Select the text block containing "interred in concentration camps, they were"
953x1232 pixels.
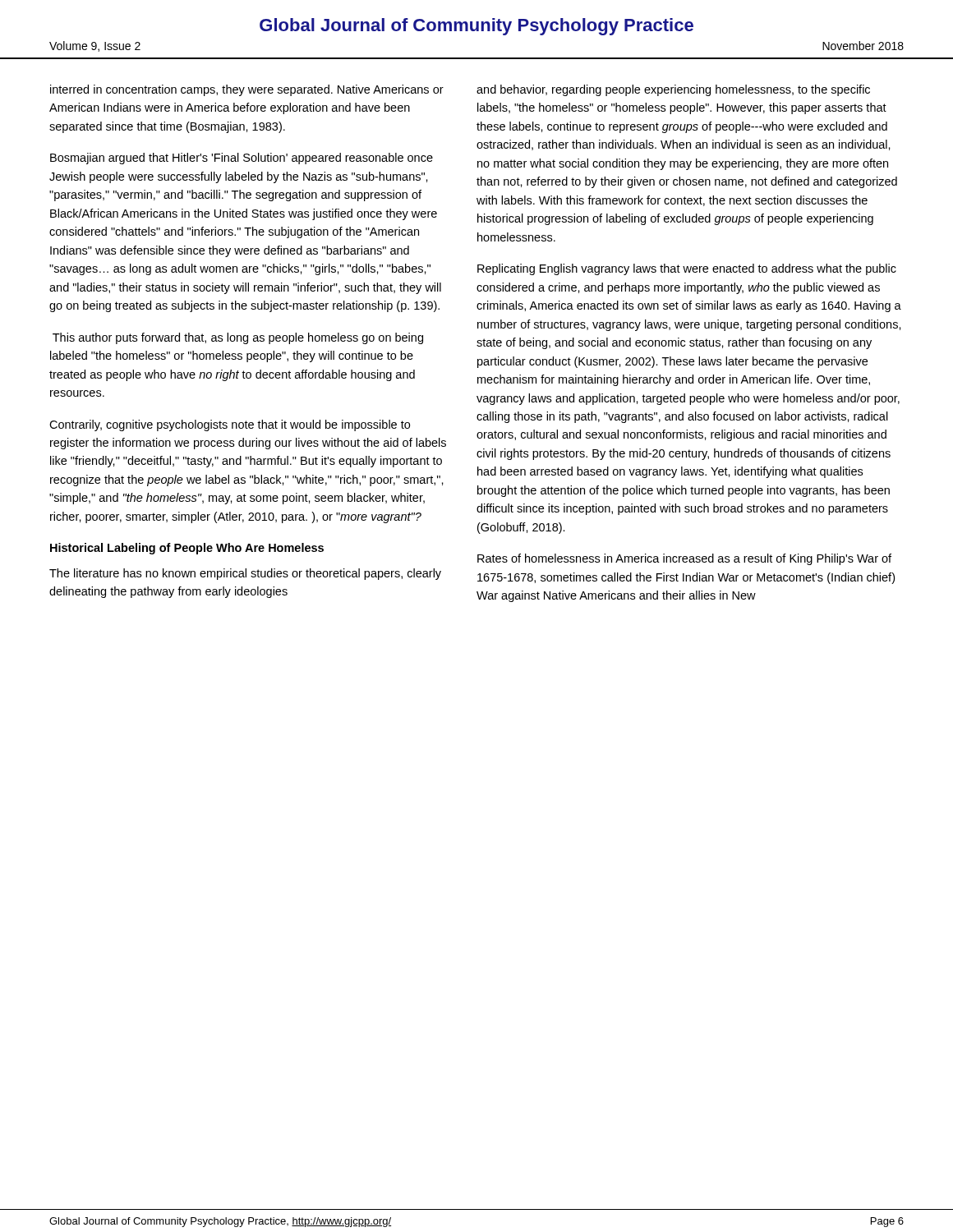[246, 108]
